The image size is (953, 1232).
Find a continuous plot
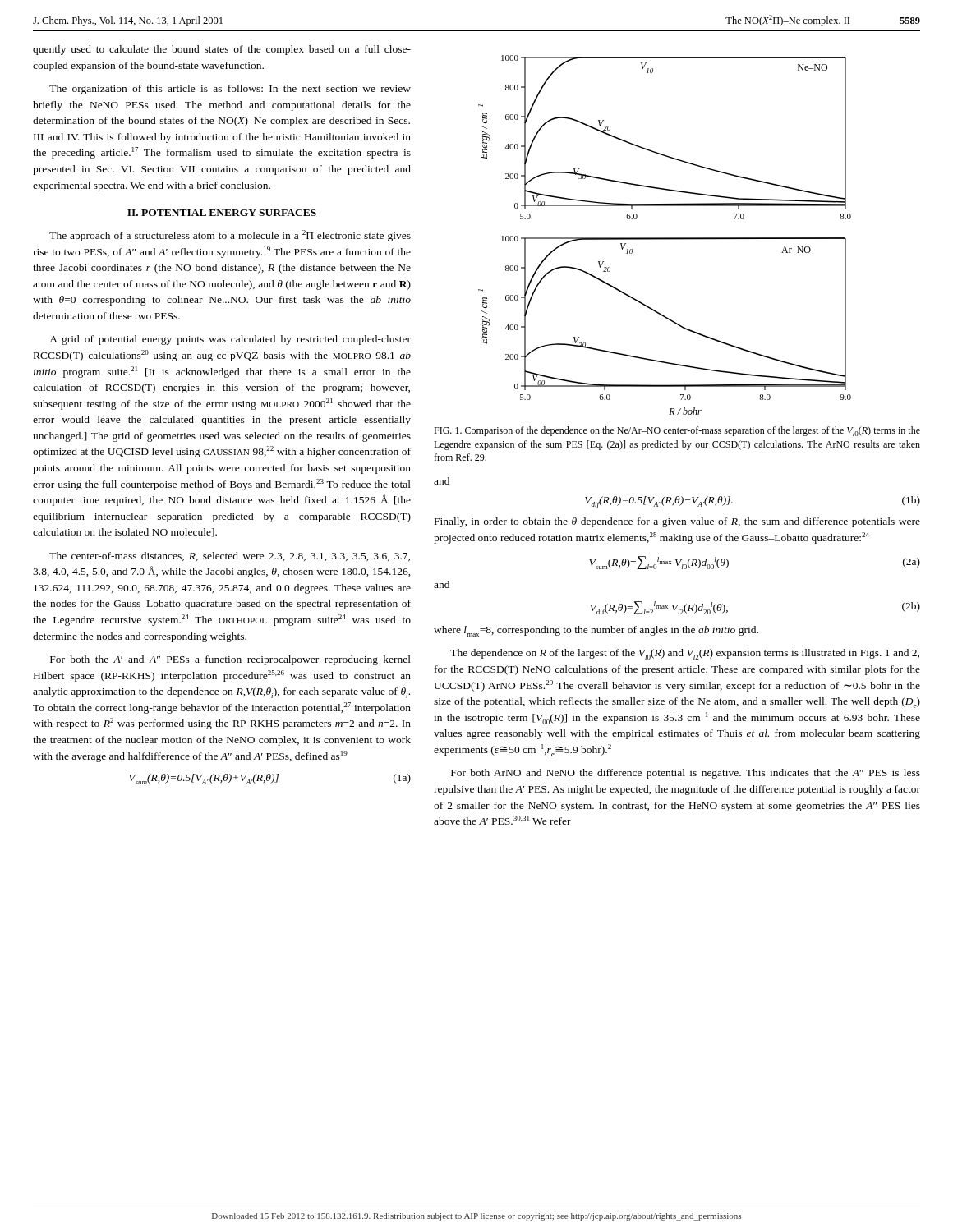(677, 230)
